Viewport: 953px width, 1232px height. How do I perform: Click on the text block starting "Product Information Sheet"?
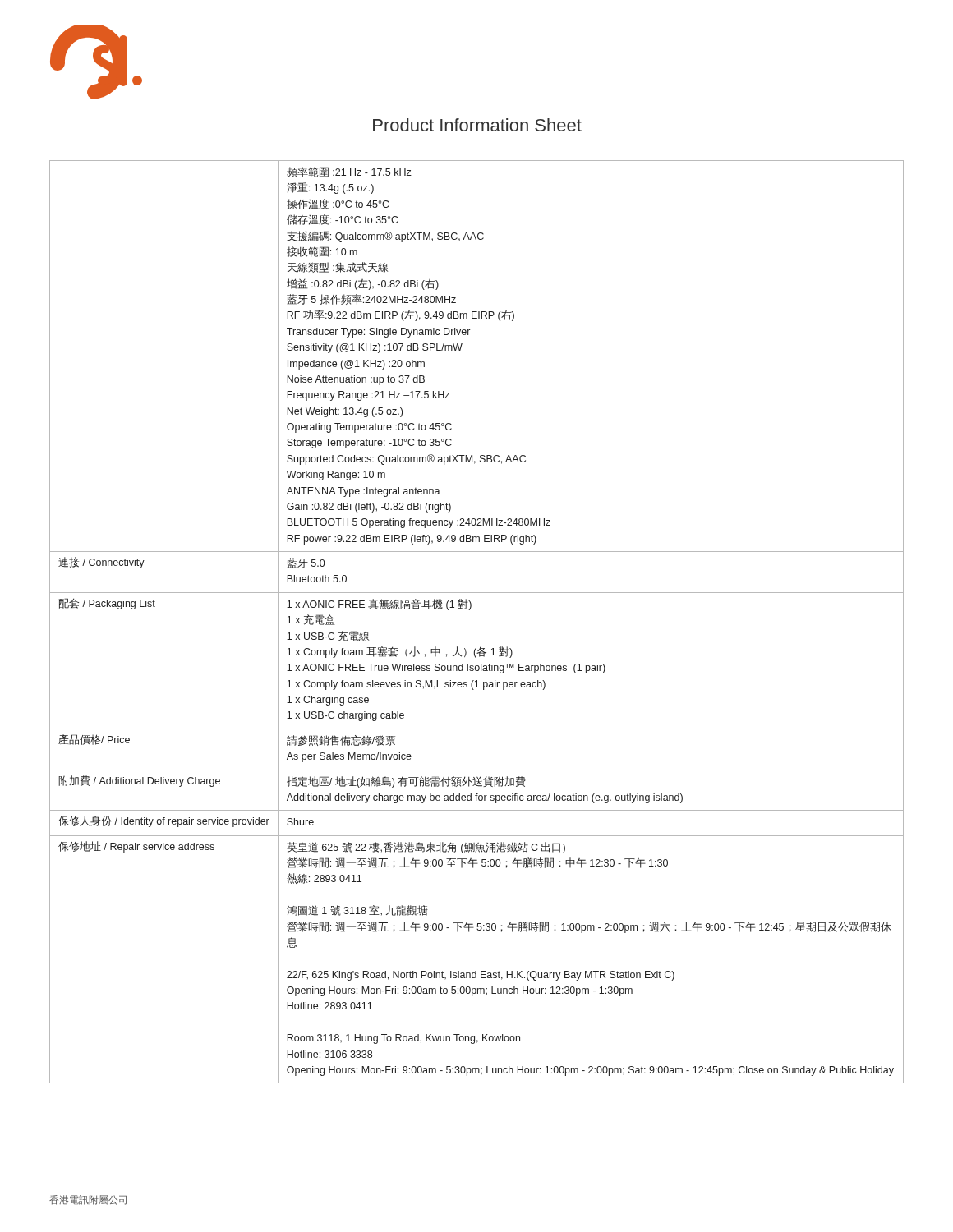476,125
